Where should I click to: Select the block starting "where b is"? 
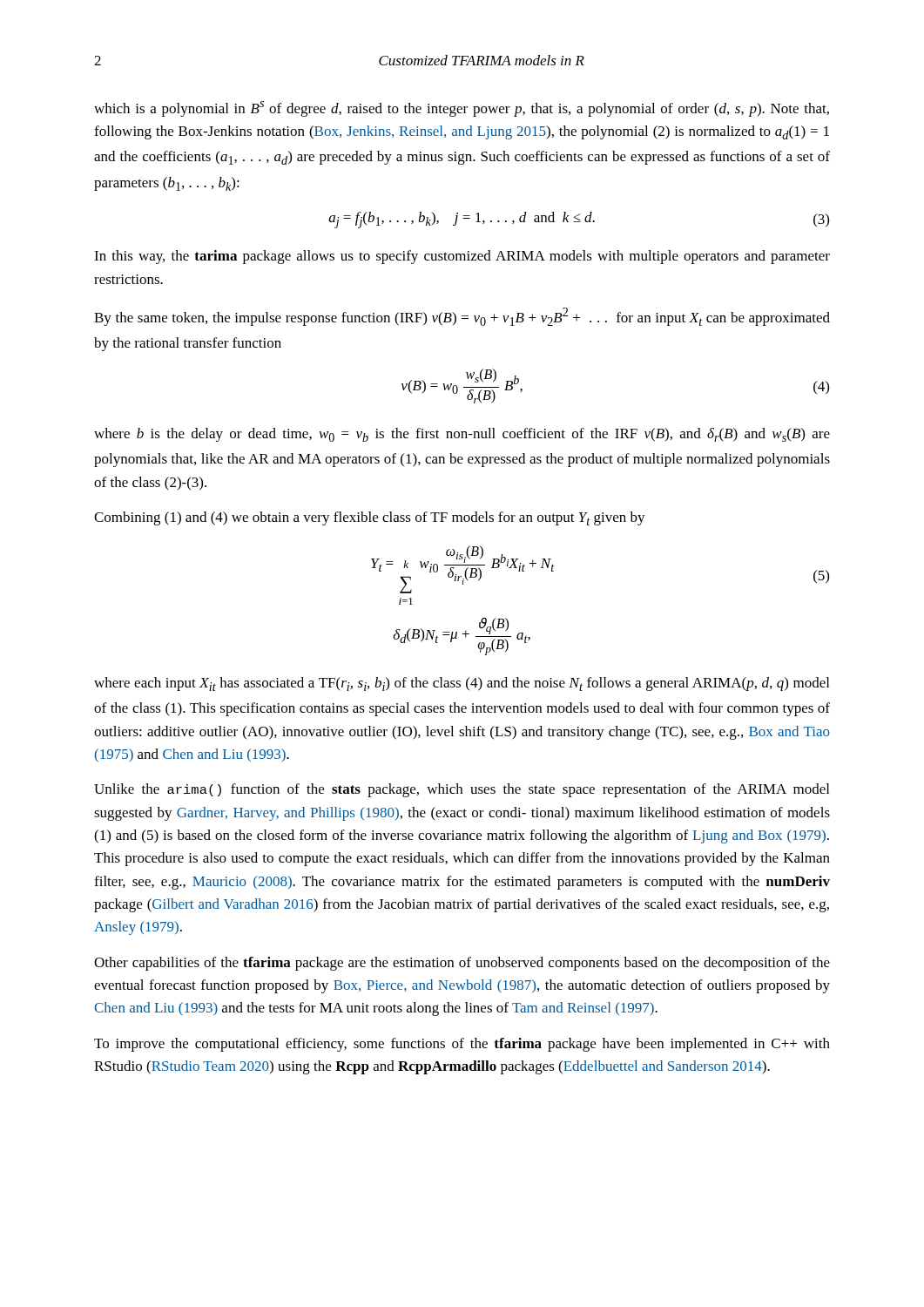[462, 458]
